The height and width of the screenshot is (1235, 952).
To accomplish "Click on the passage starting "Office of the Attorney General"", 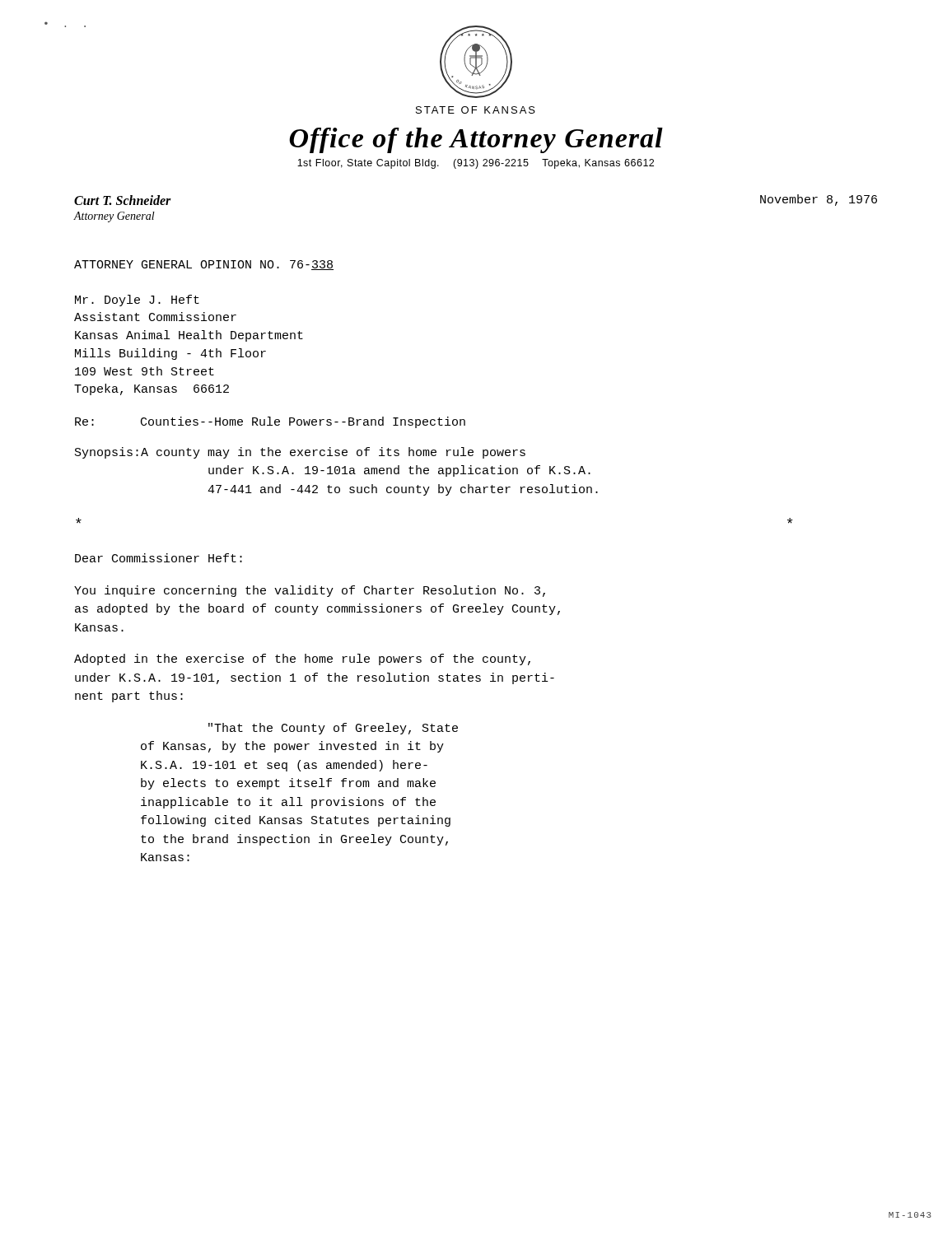I will point(476,138).
